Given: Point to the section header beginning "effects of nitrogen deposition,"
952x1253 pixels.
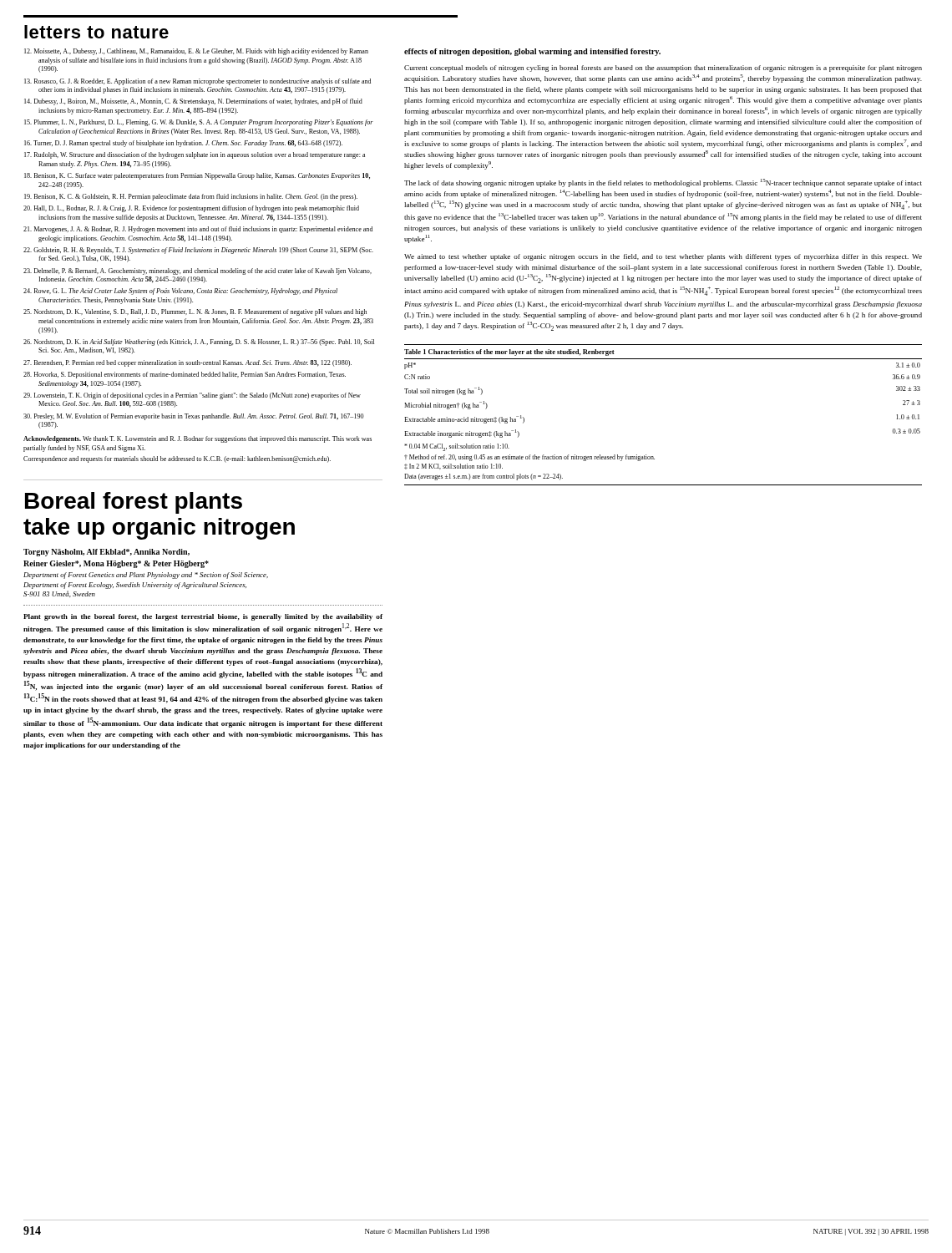Looking at the screenshot, I should (x=533, y=51).
